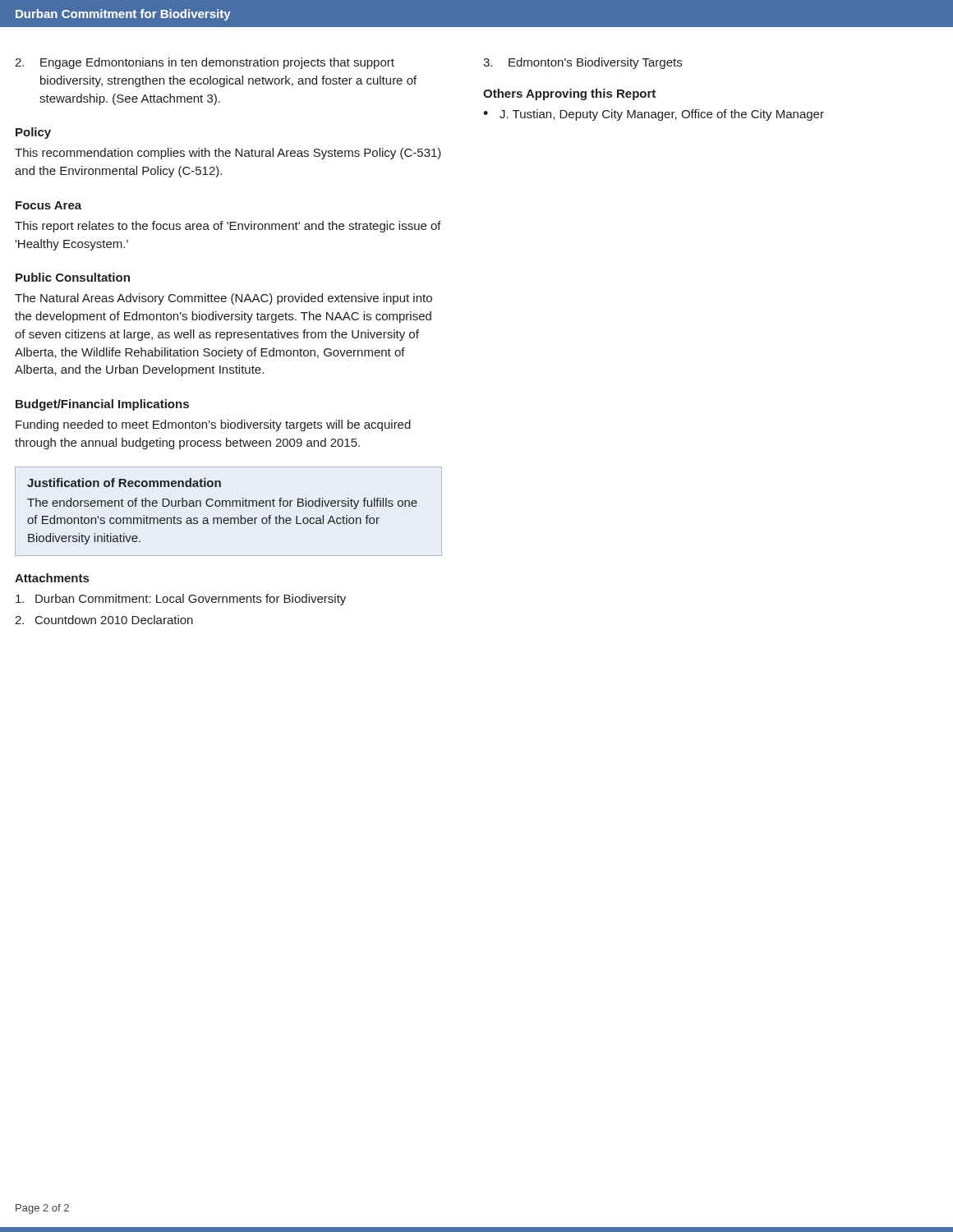Select the list item that reads "3. Edmonton's Biodiversity Targets"
This screenshot has width=953, height=1232.
[583, 62]
